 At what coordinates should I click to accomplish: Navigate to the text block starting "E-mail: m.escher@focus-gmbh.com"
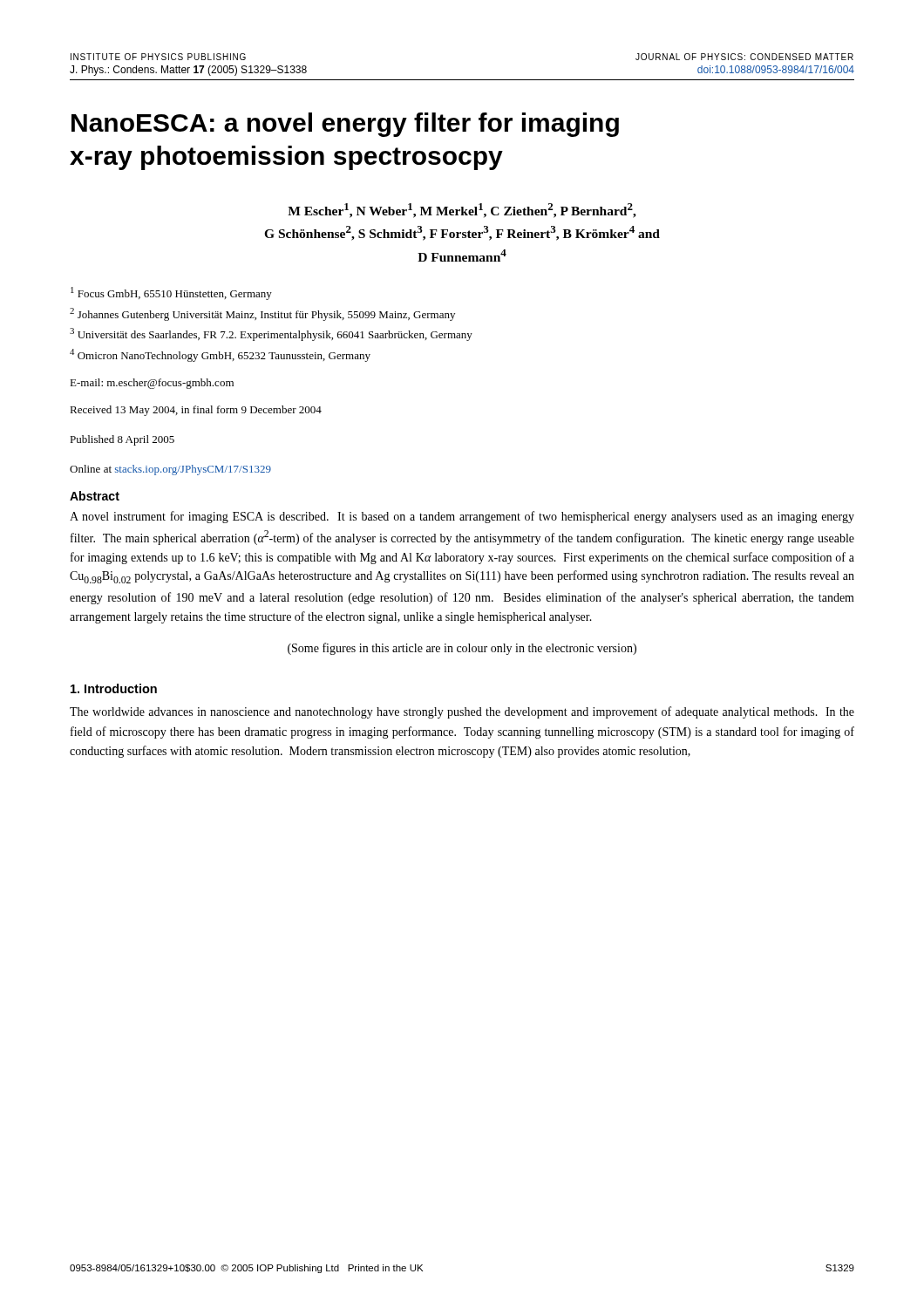(152, 384)
